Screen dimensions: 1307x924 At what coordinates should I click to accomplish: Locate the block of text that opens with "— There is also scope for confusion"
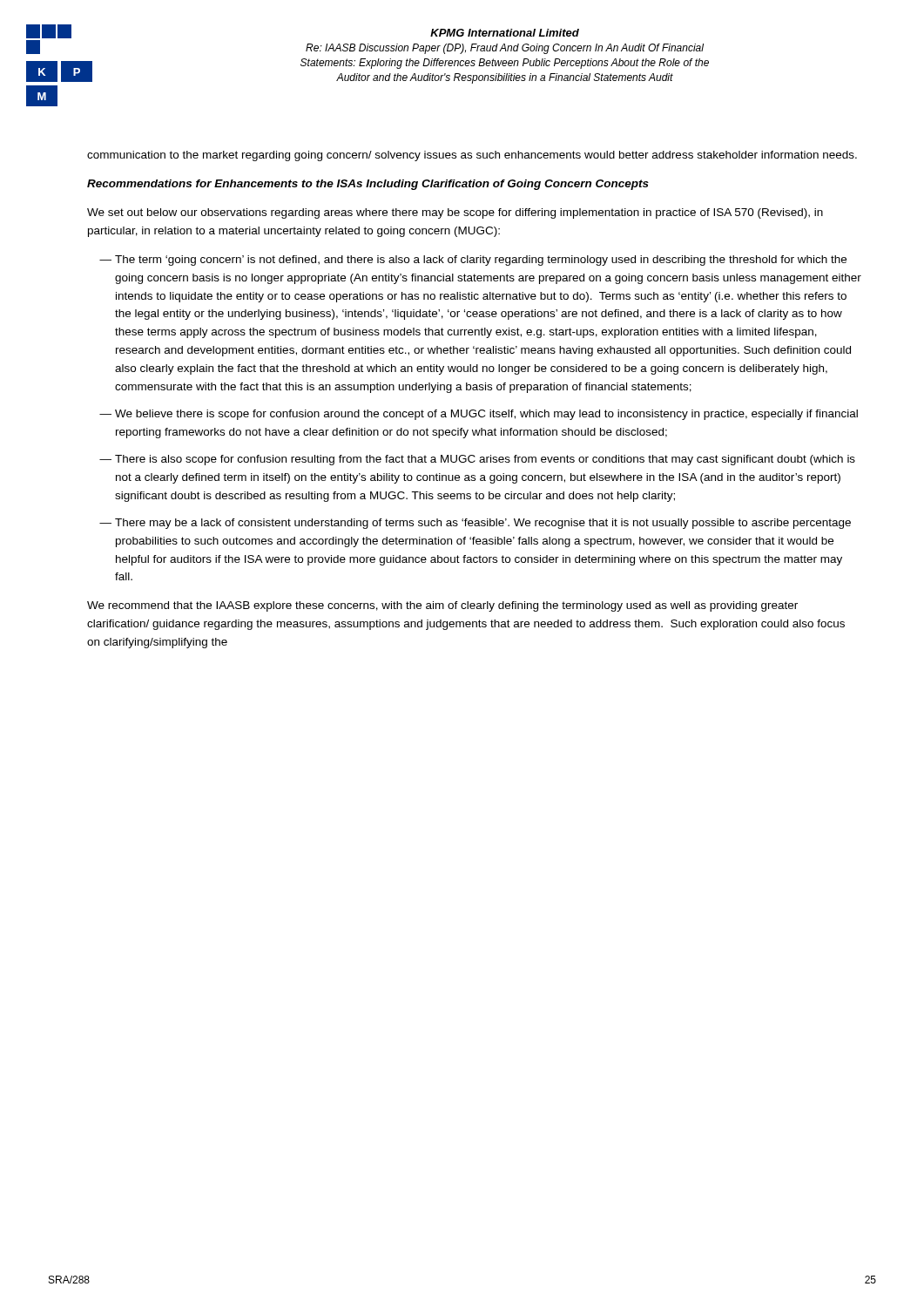[x=474, y=478]
